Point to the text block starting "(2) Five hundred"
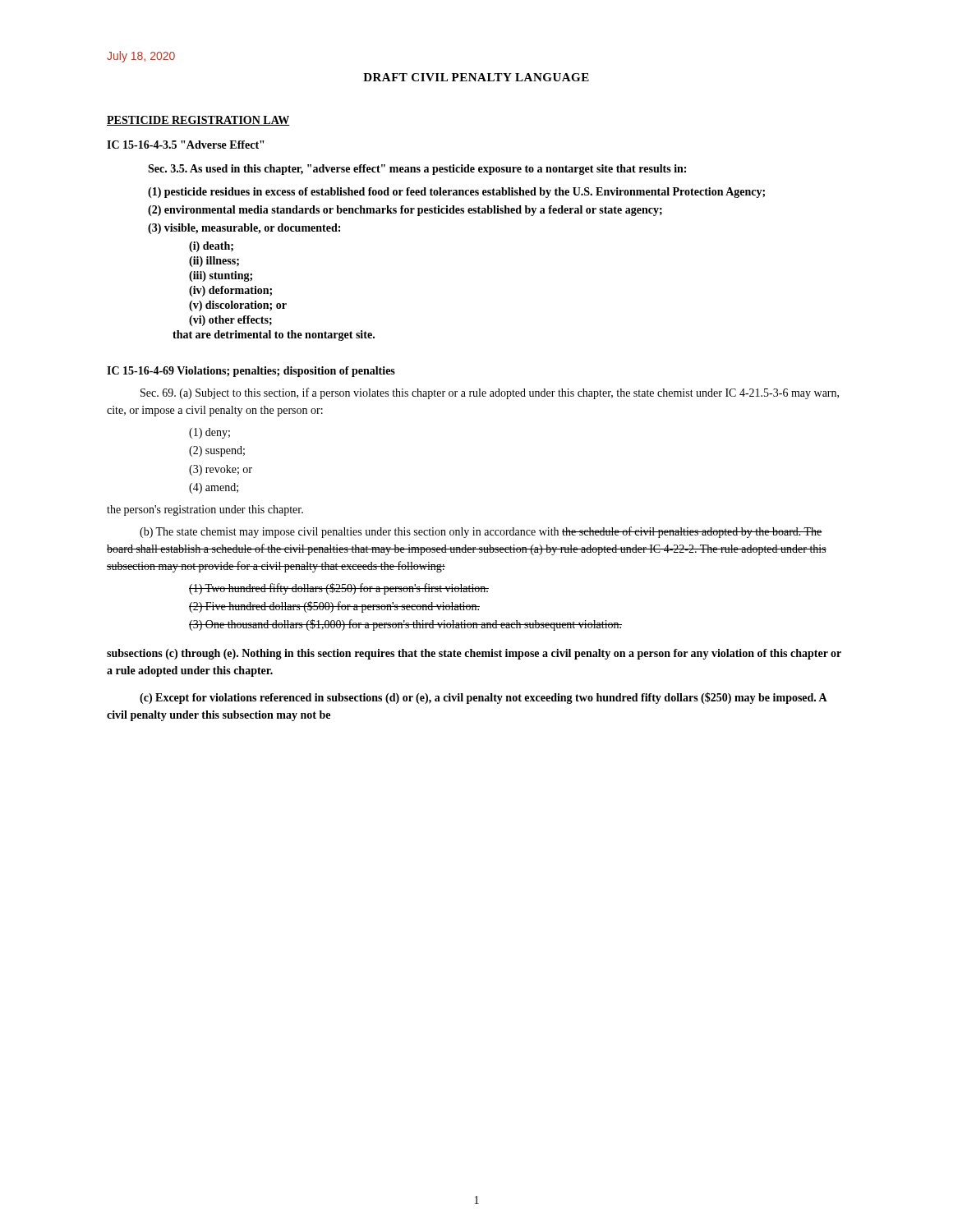The width and height of the screenshot is (953, 1232). [x=334, y=607]
